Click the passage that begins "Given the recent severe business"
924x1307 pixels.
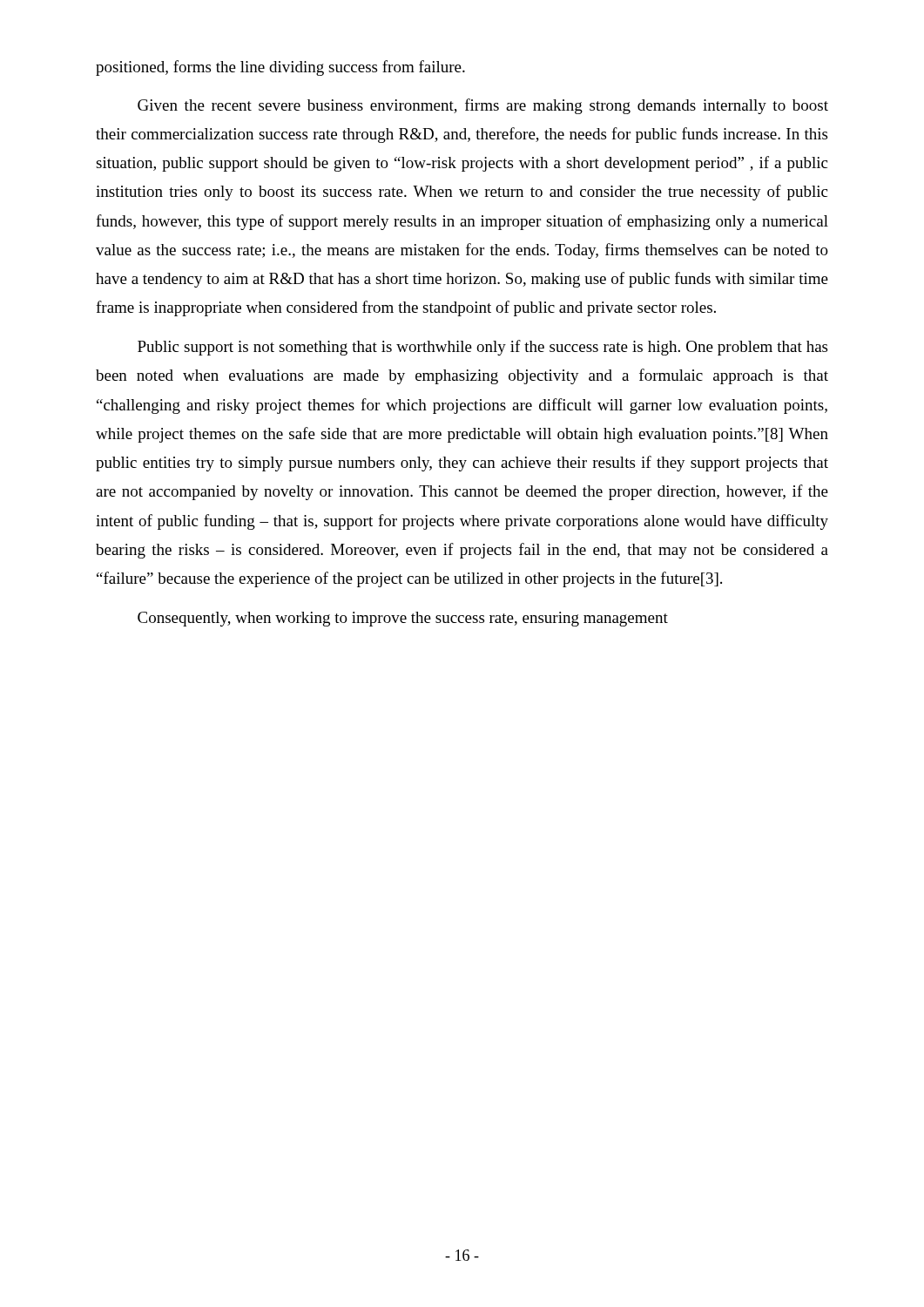[x=462, y=206]
